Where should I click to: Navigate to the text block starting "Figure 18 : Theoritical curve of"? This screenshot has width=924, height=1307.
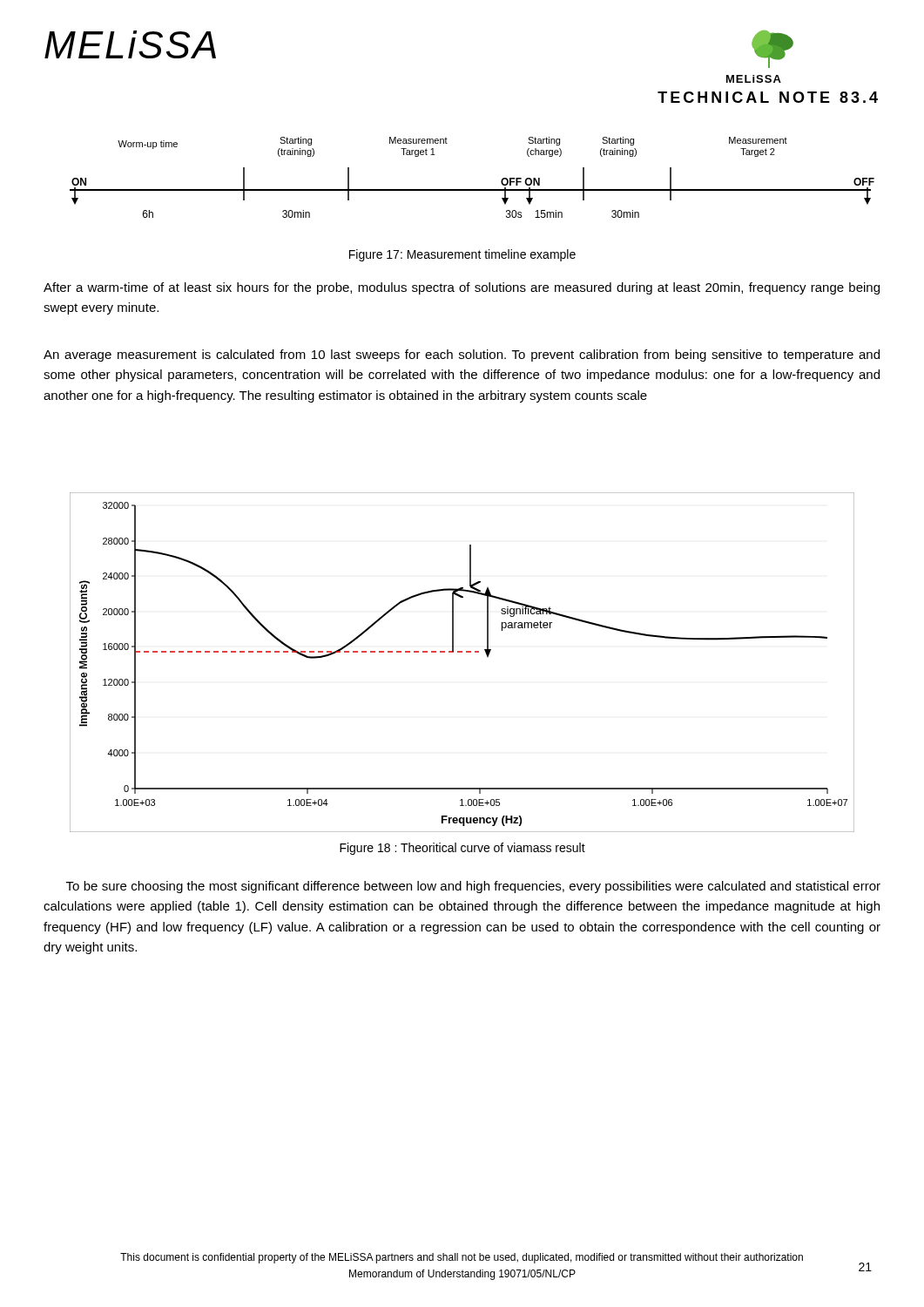(x=462, y=848)
